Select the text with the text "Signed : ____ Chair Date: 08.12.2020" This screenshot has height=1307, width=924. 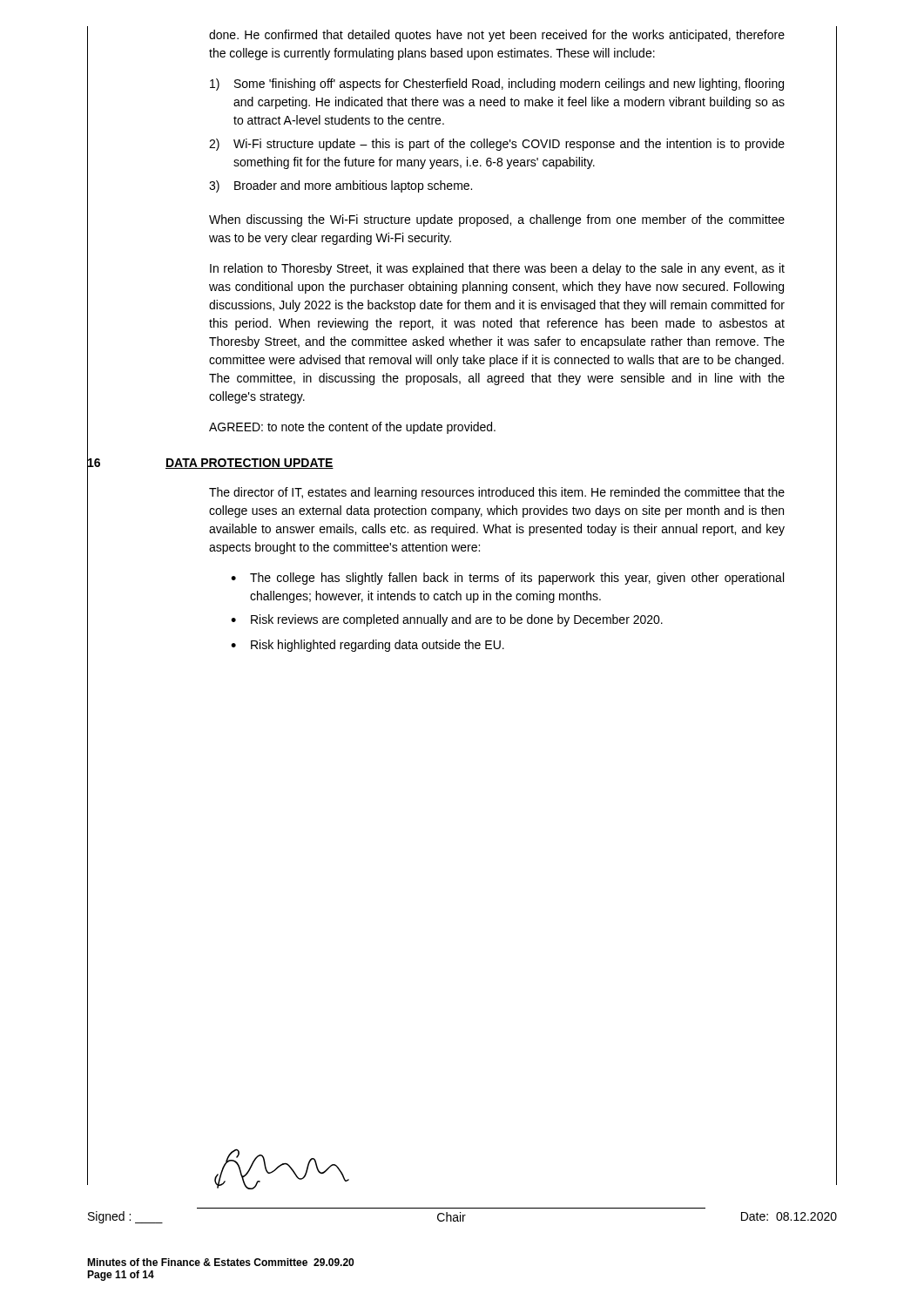click(462, 1216)
